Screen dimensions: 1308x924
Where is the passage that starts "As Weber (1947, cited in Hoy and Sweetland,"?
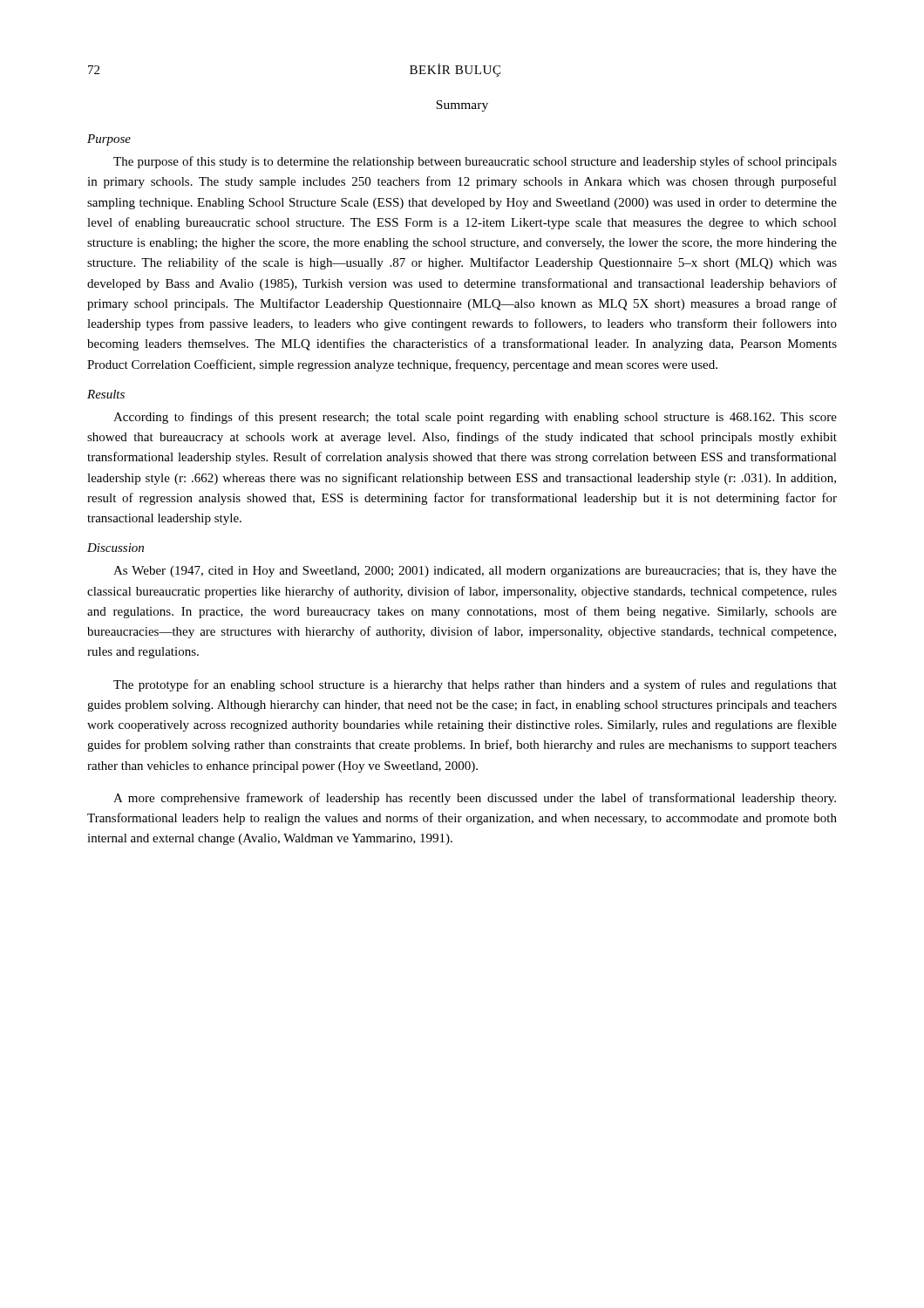pyautogui.click(x=462, y=611)
